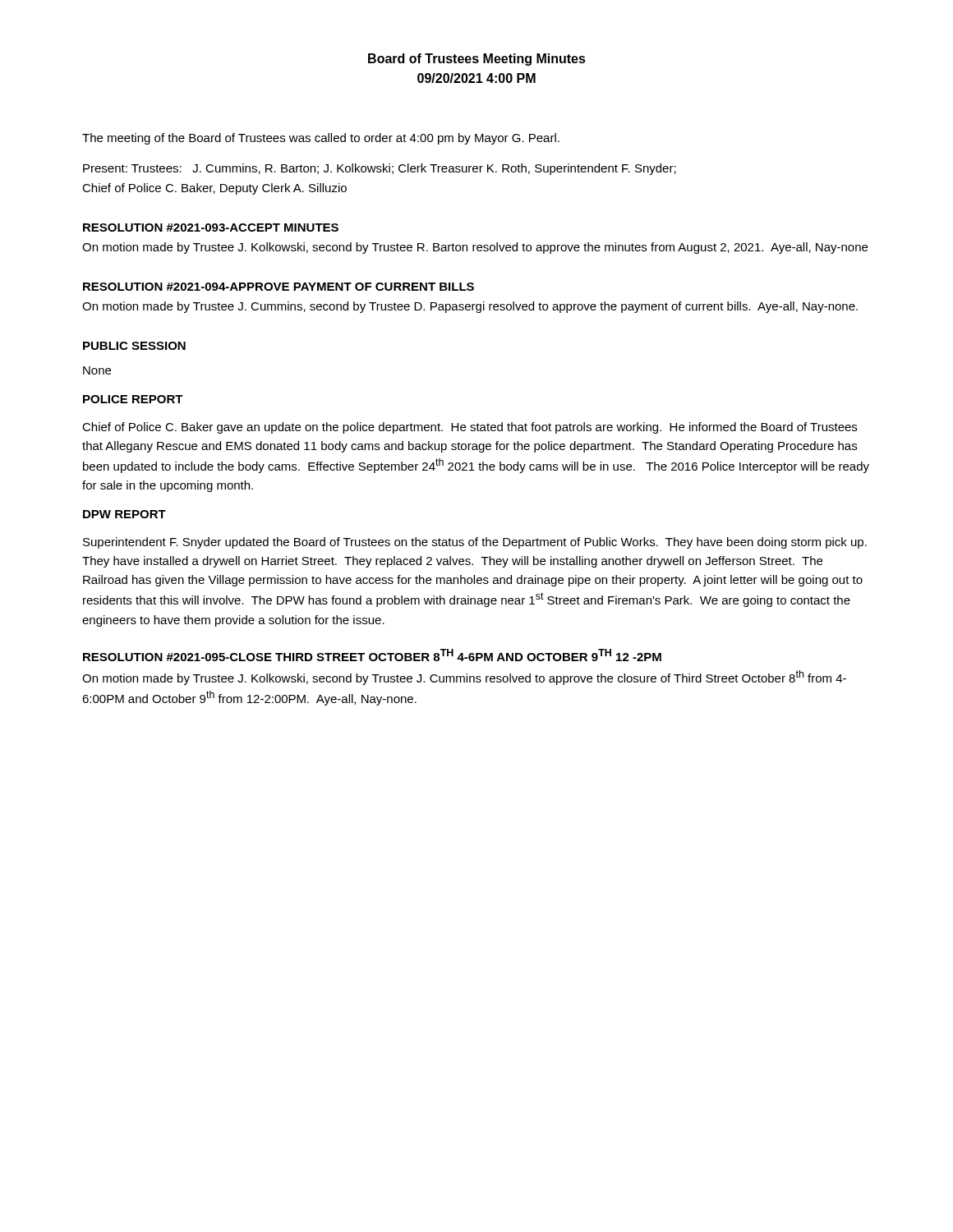Point to the region starting "RESOLUTION #2021-093-ACCEPT MINUTES"
This screenshot has width=953, height=1232.
coord(211,227)
